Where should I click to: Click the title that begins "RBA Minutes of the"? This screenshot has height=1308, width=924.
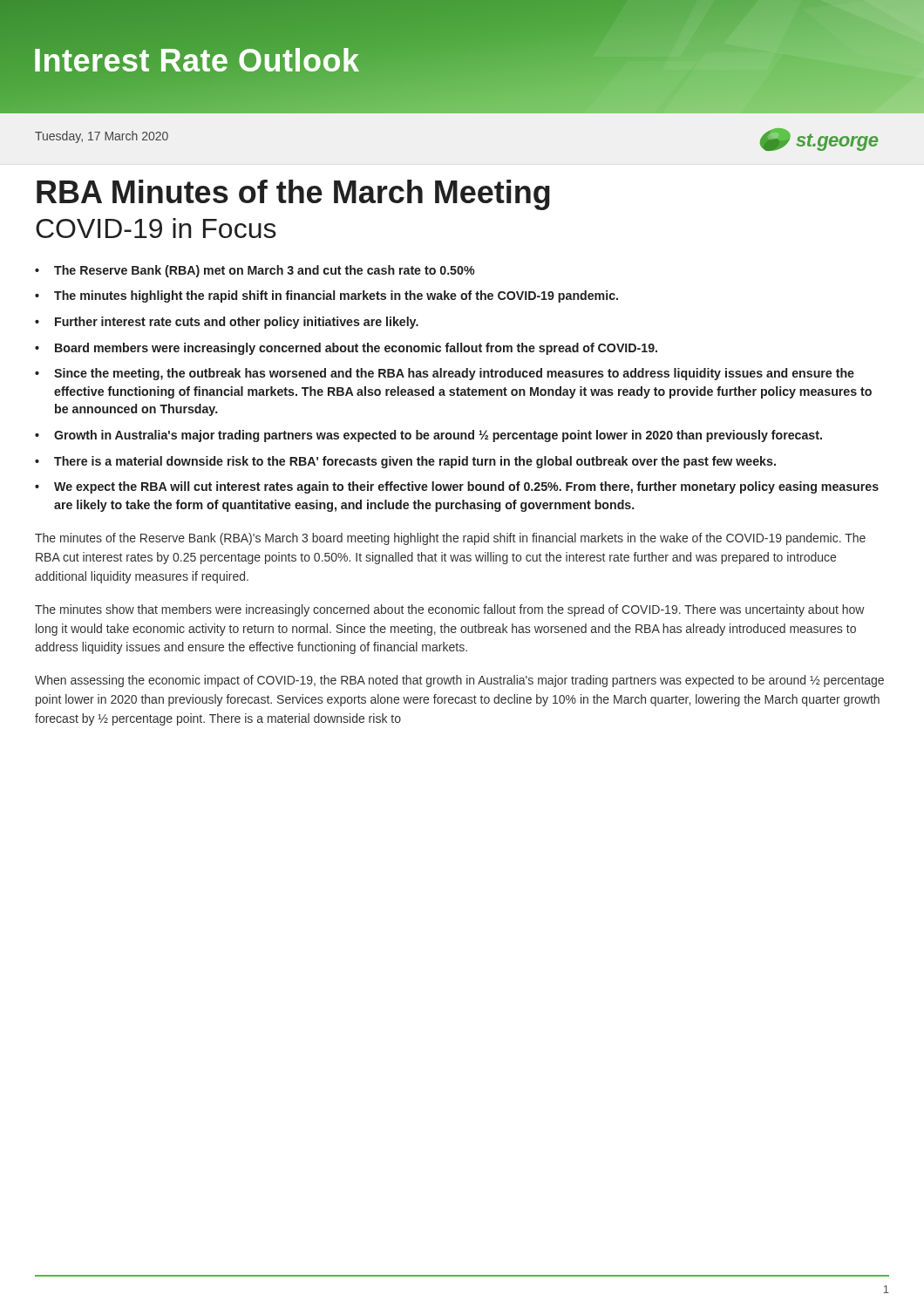[x=462, y=210]
